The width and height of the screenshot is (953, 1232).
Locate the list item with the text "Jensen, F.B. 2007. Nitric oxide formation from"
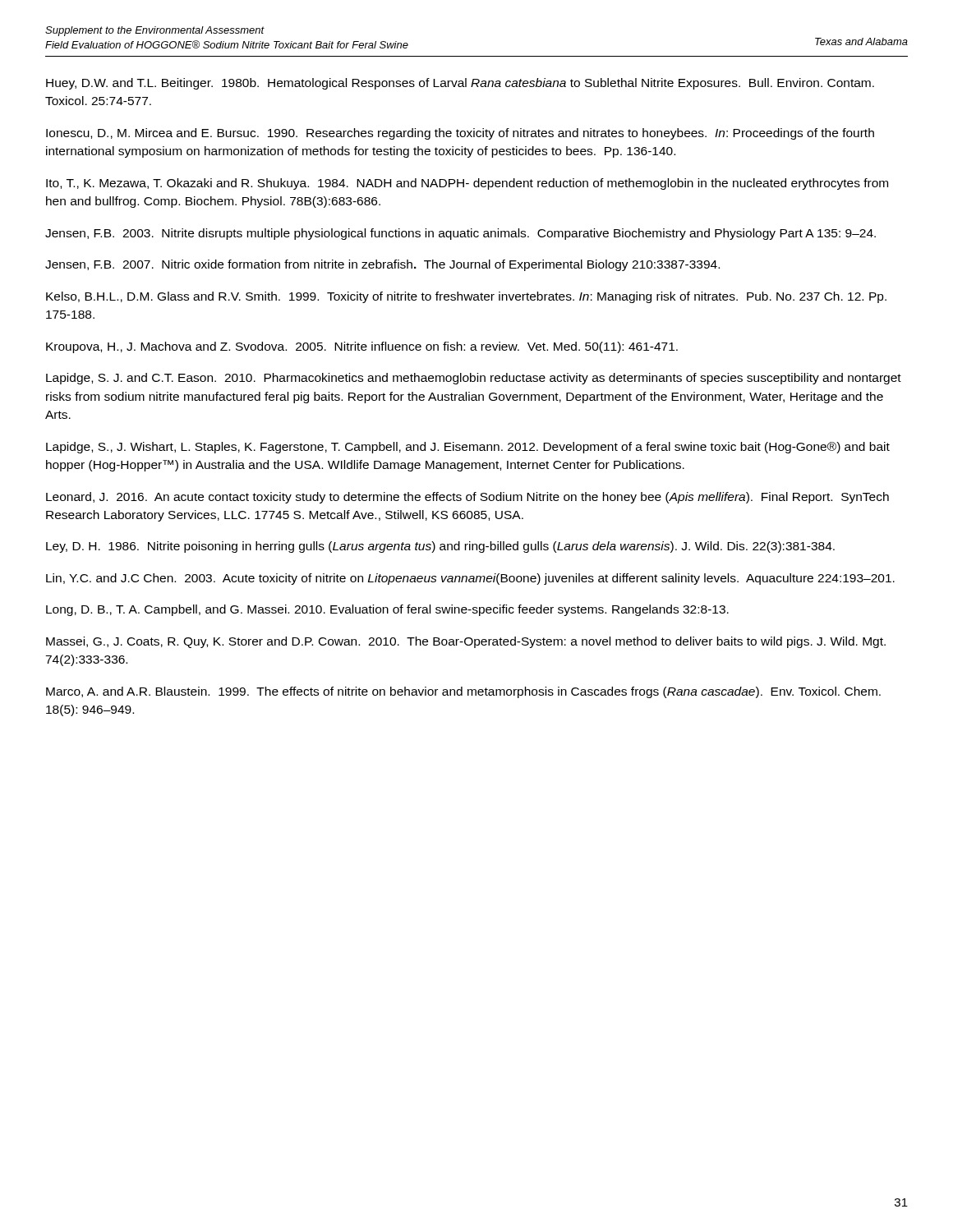click(x=383, y=264)
